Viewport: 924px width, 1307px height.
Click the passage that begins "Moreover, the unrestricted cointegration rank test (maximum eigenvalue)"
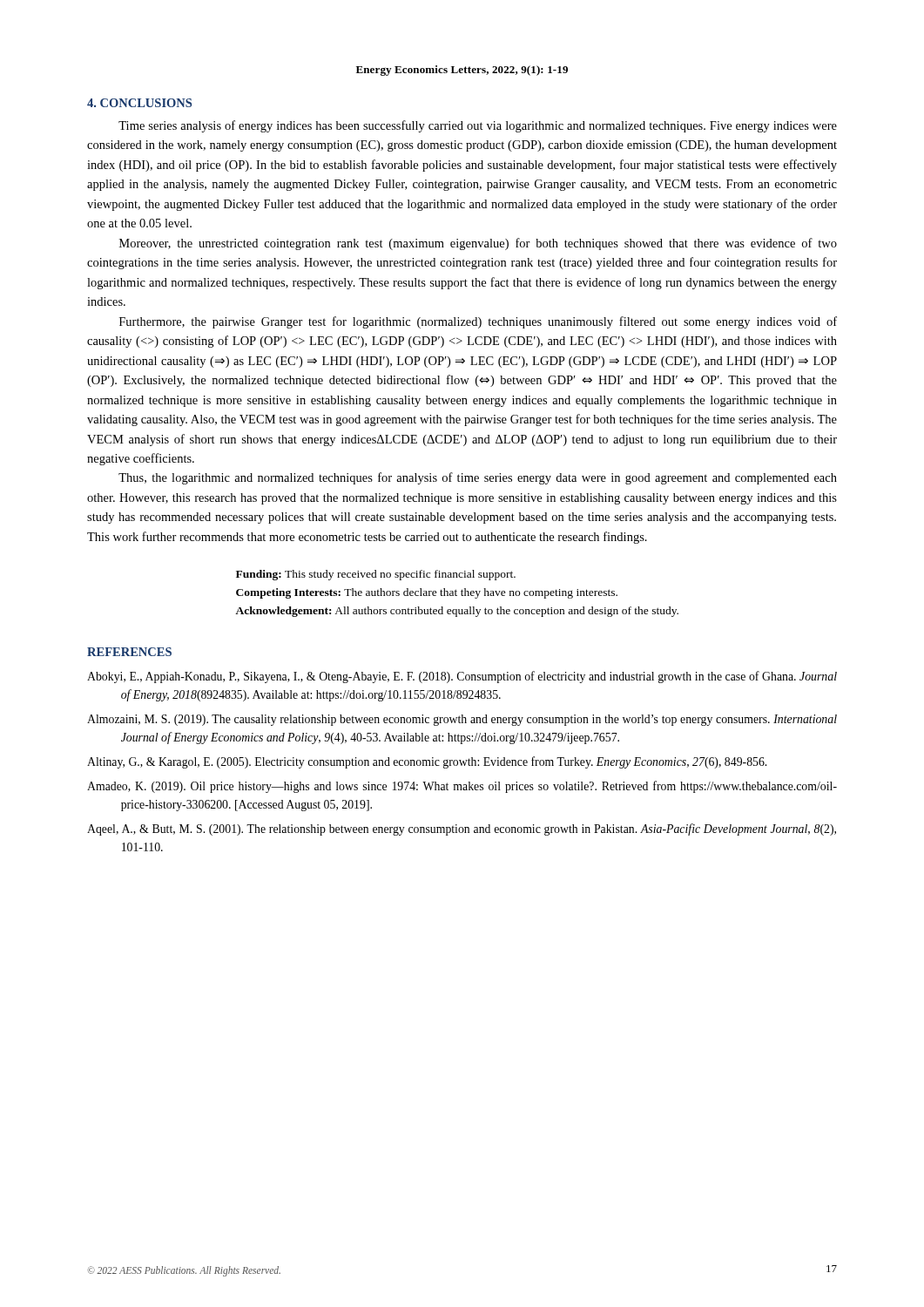tap(462, 272)
